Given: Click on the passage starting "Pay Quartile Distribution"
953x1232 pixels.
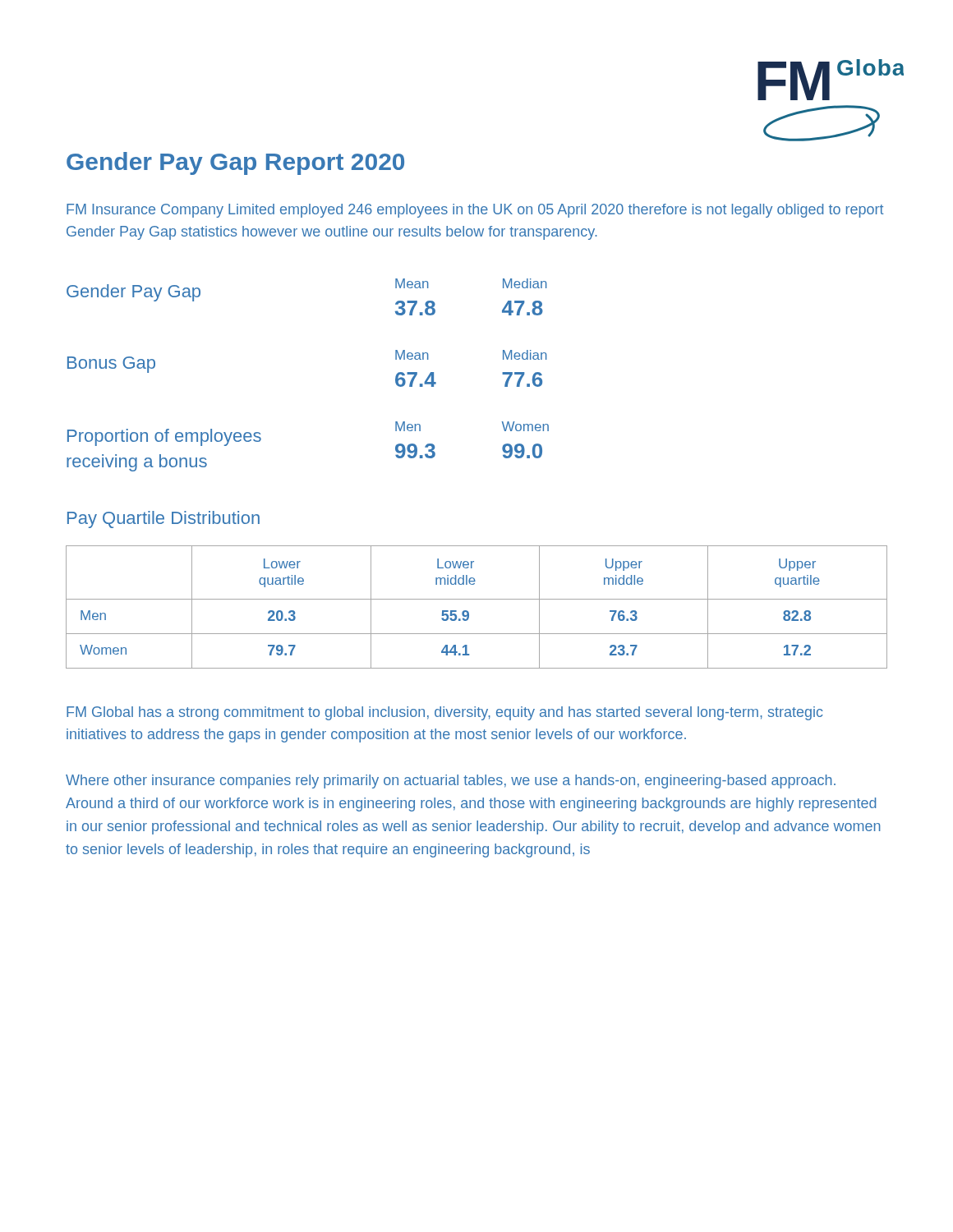Looking at the screenshot, I should click(x=163, y=518).
